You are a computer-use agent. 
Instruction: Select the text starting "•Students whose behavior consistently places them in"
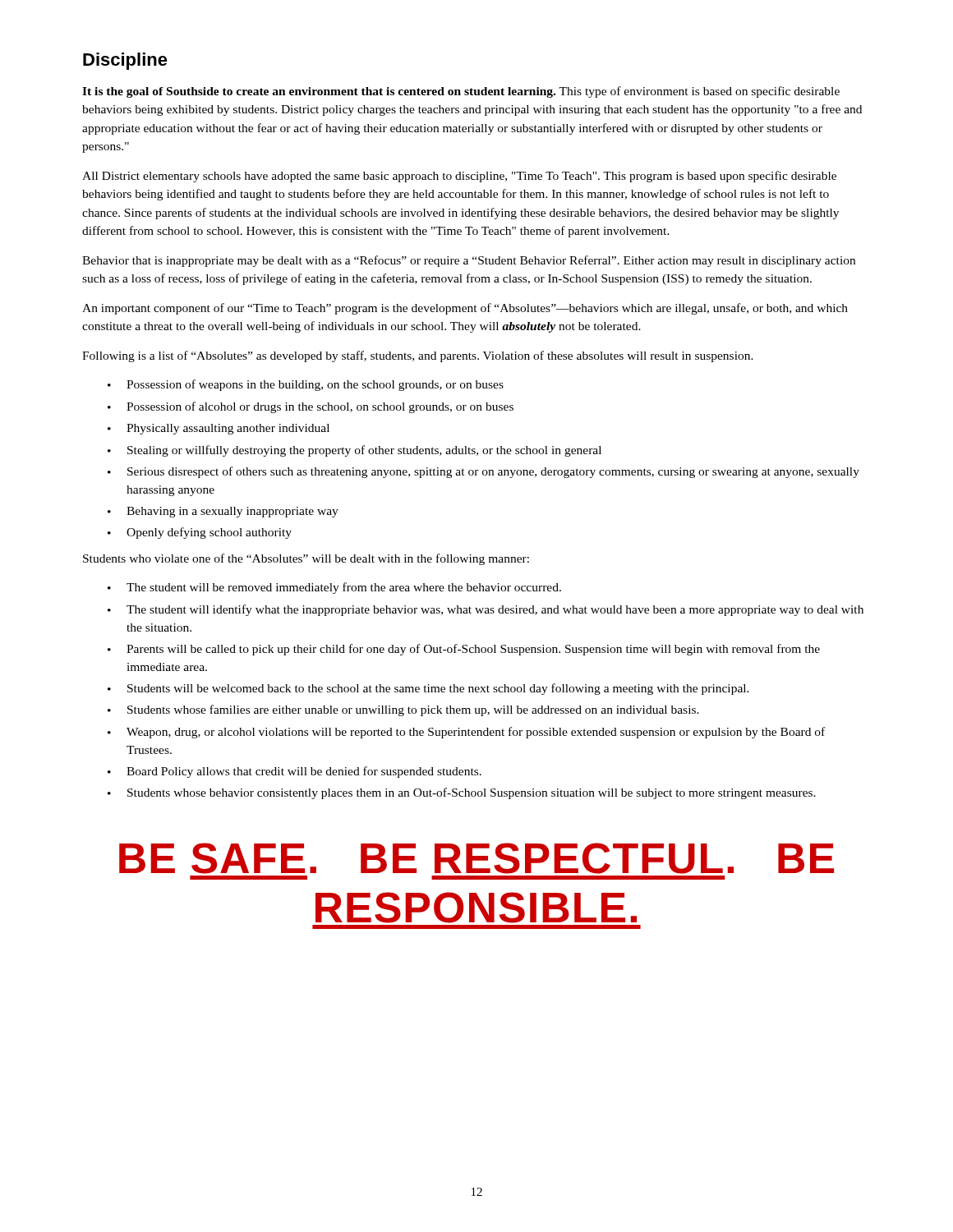tap(461, 793)
